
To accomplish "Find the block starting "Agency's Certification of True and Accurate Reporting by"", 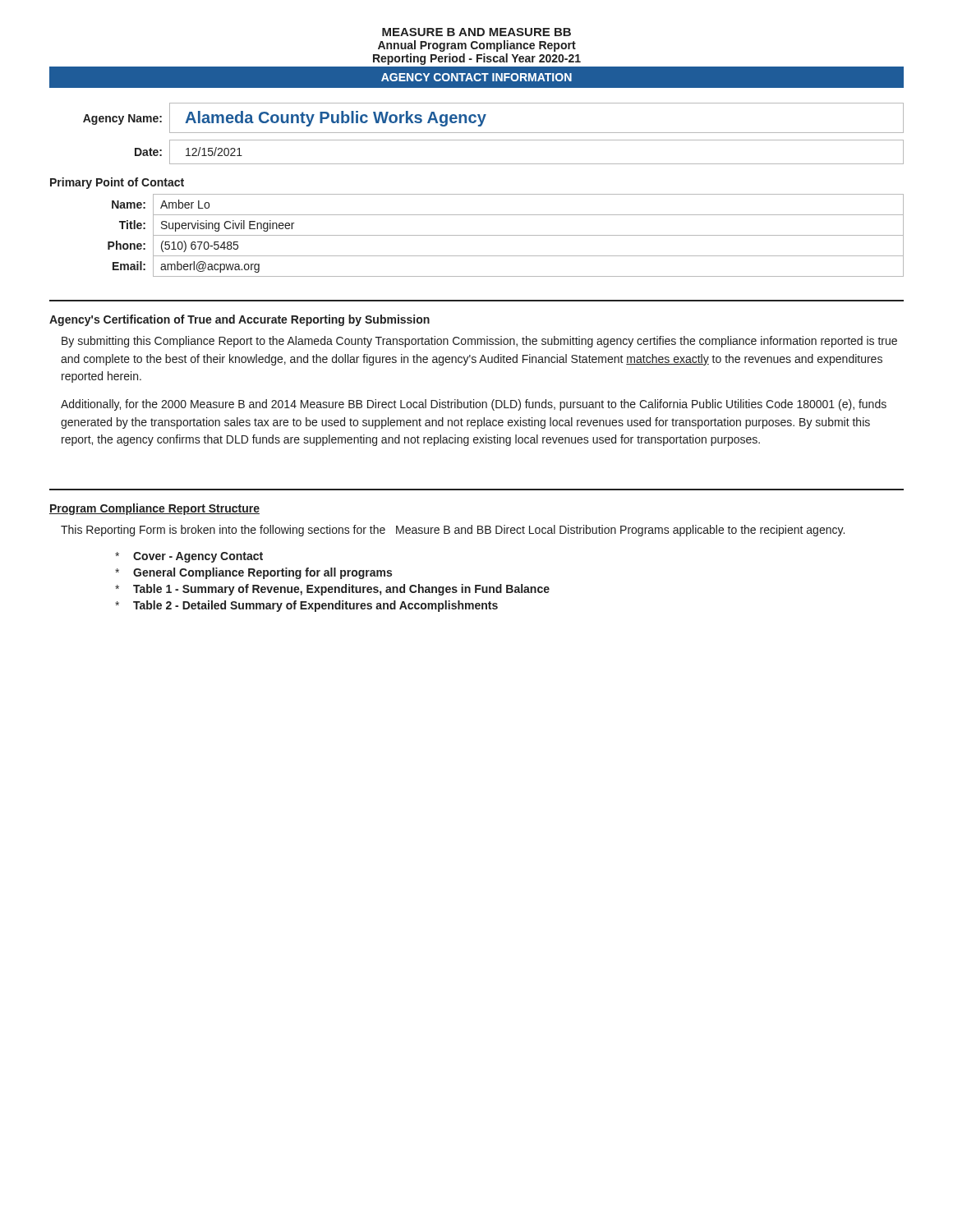I will pyautogui.click(x=240, y=320).
